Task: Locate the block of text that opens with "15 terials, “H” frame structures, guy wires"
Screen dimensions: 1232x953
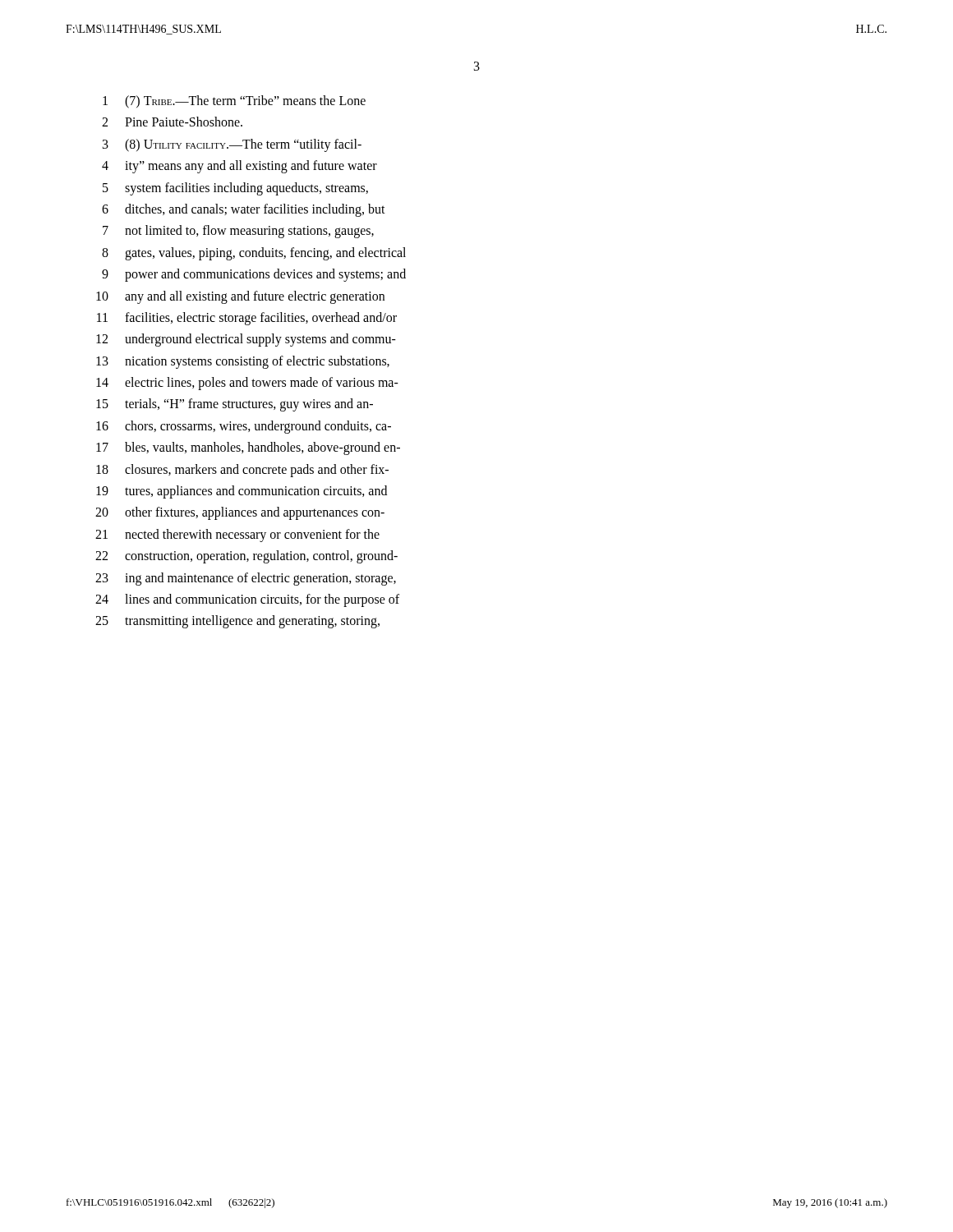Action: 235,405
